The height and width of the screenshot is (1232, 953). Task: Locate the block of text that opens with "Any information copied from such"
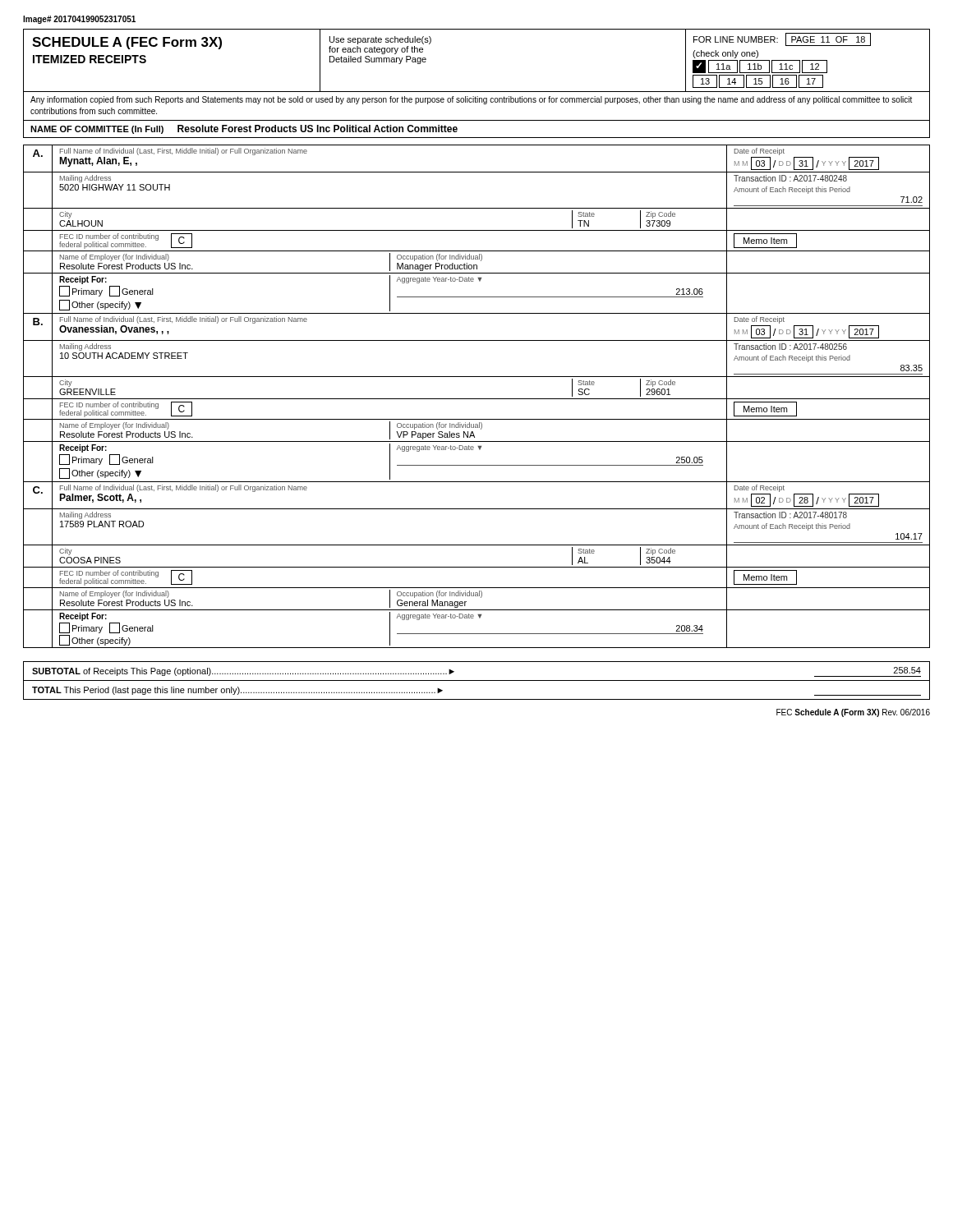[x=471, y=106]
